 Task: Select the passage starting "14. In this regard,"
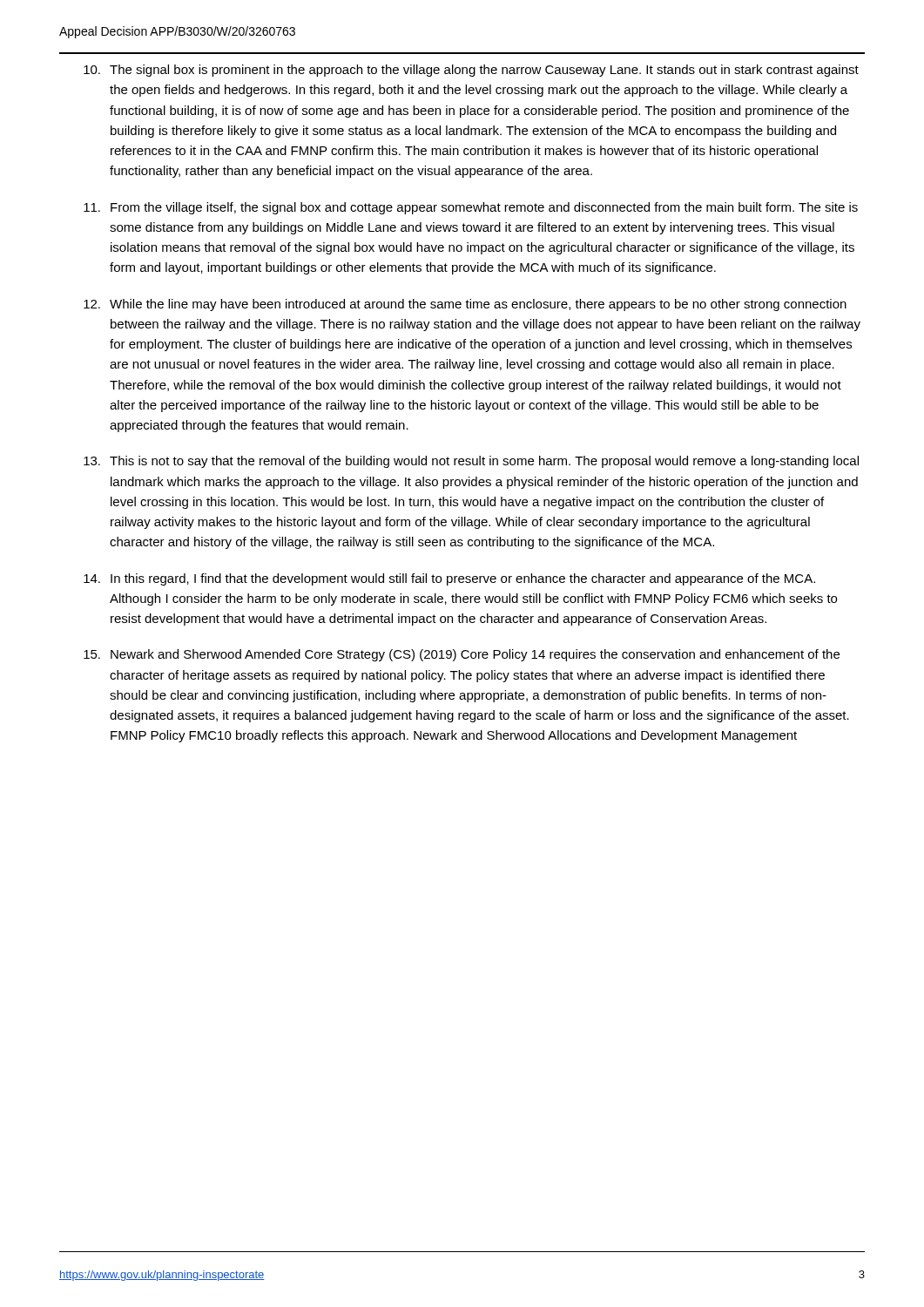click(x=462, y=598)
